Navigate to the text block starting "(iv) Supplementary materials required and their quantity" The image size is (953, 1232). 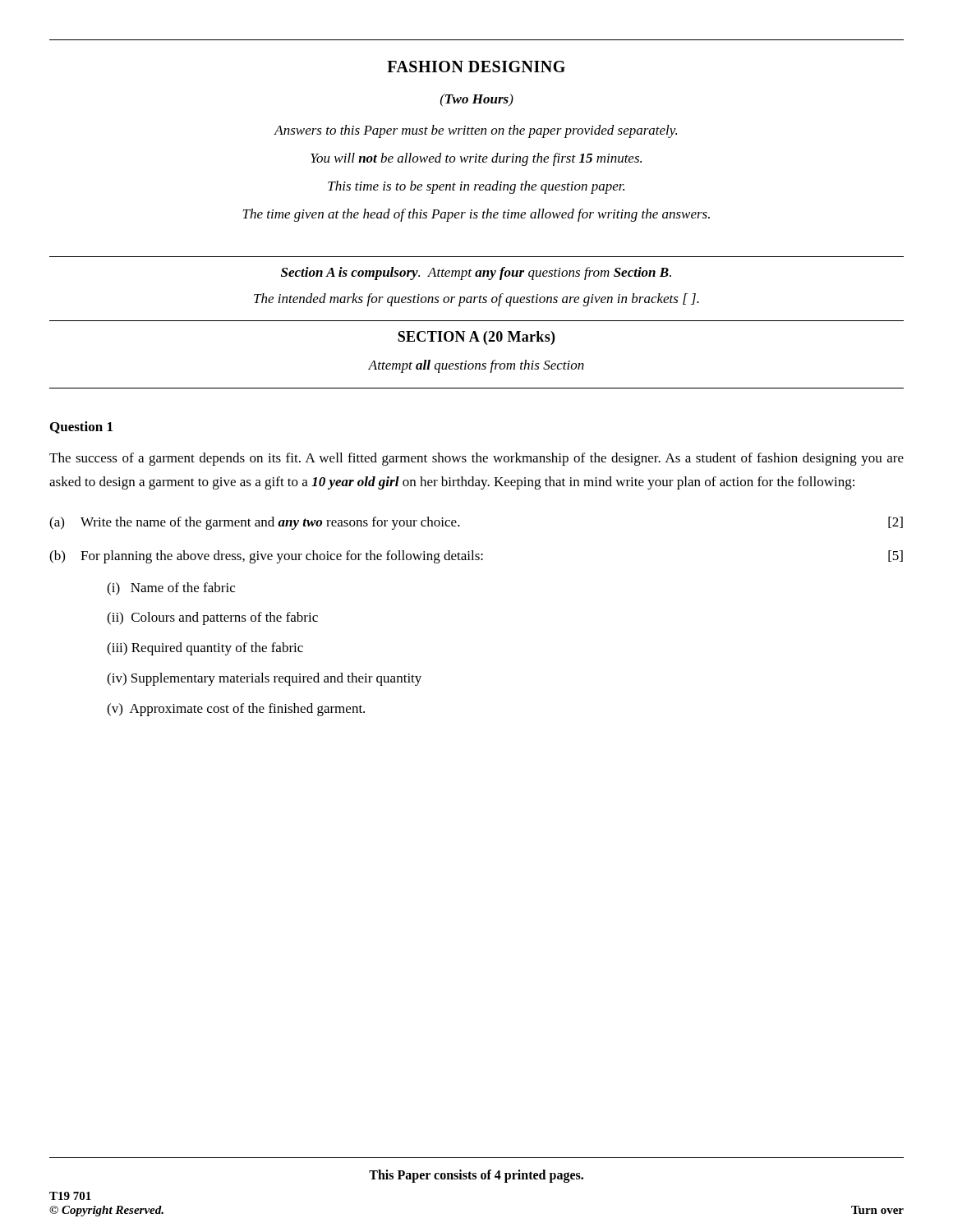pos(264,678)
